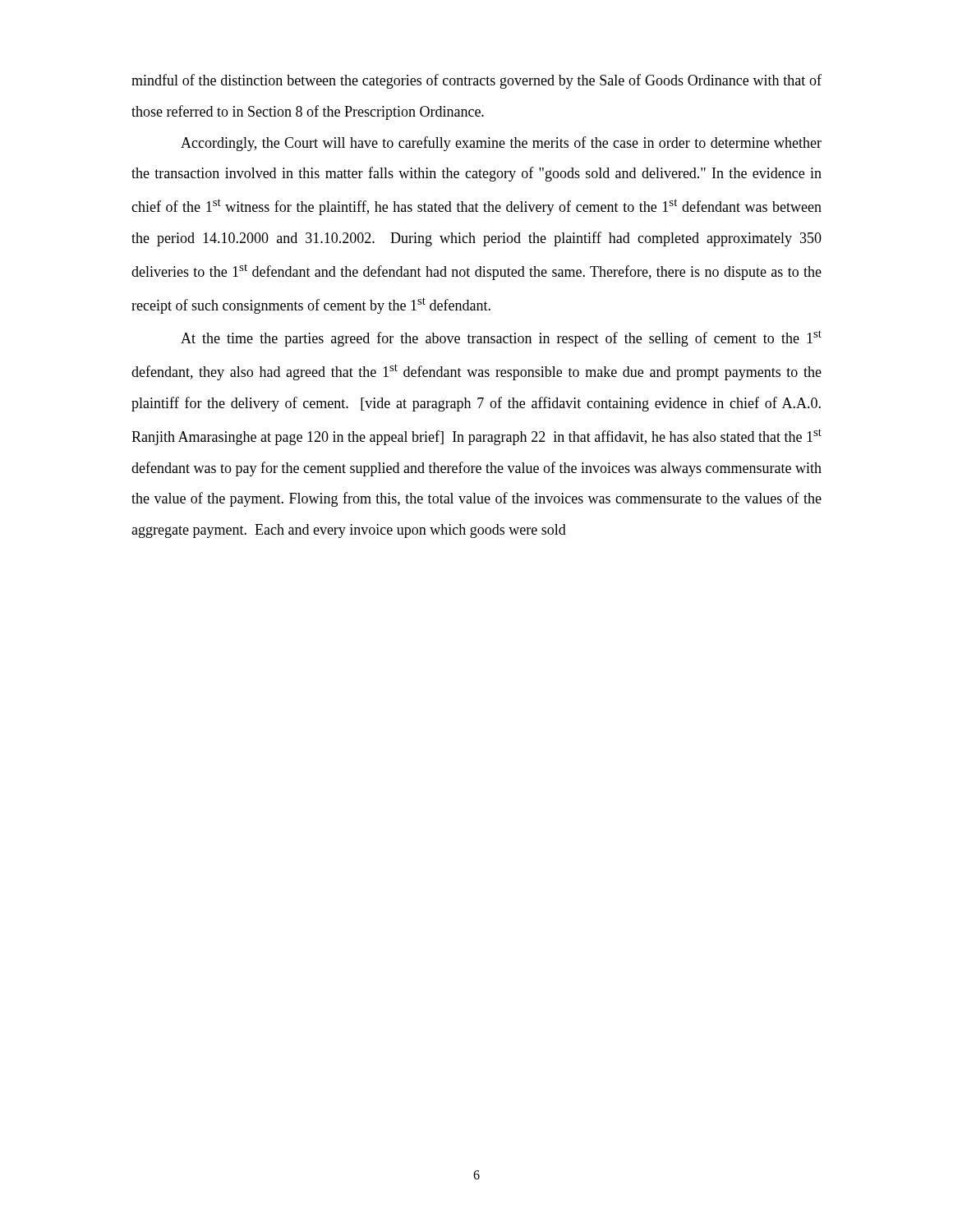Viewport: 953px width, 1232px height.
Task: Click on the text block that reads "At the time the parties agreed"
Action: [x=476, y=433]
